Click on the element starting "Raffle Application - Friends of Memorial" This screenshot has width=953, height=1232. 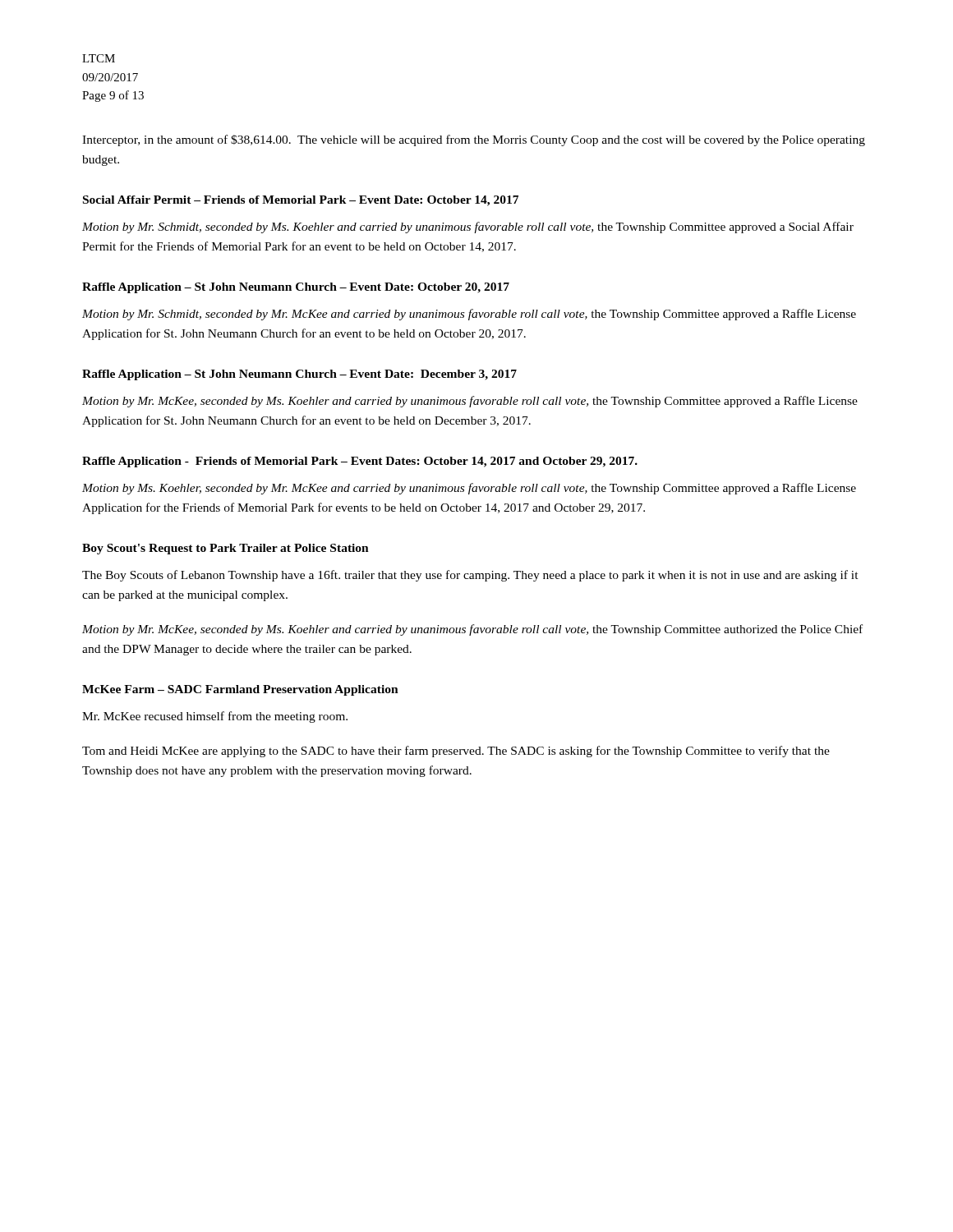(x=360, y=460)
